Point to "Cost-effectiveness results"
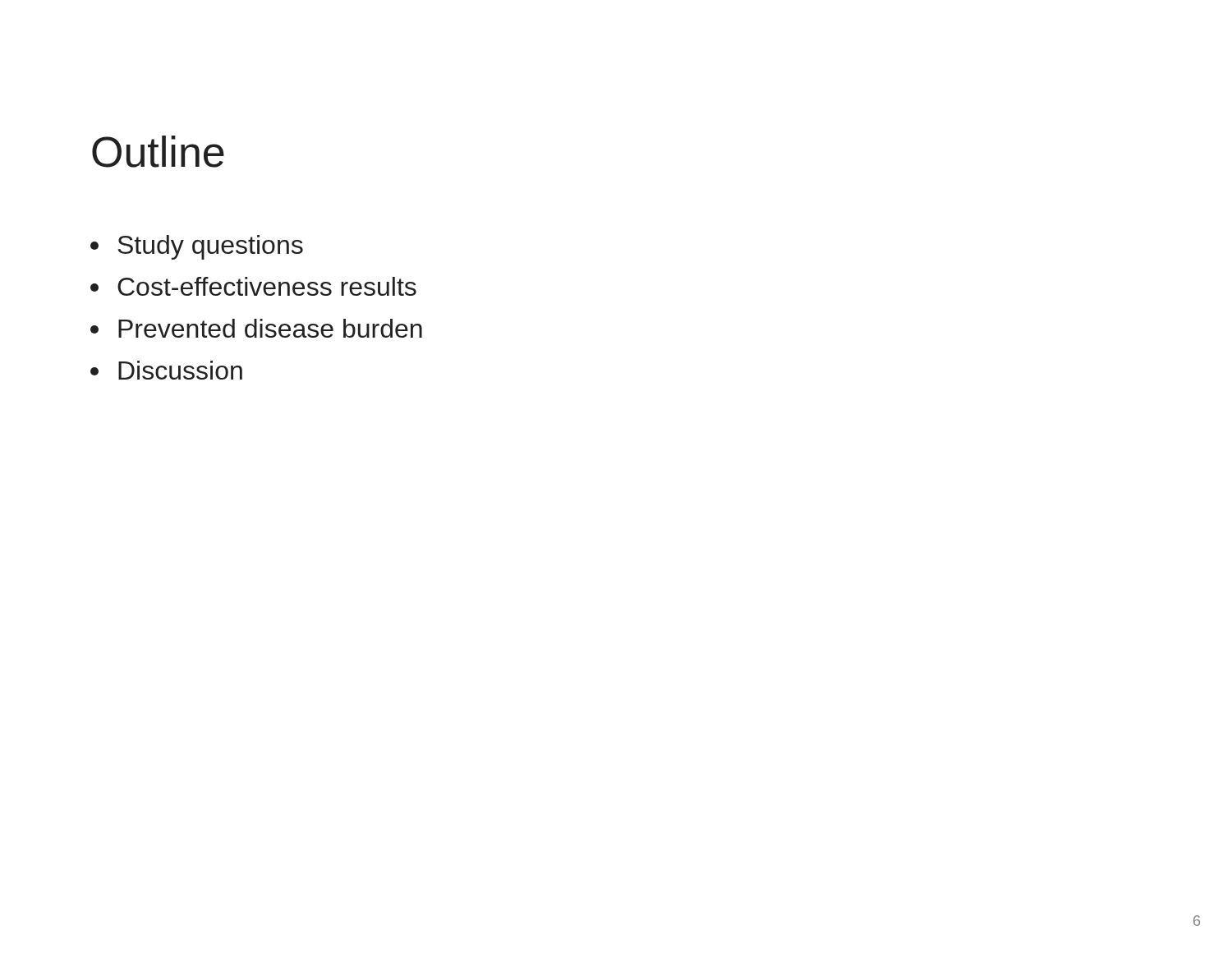 coord(254,287)
